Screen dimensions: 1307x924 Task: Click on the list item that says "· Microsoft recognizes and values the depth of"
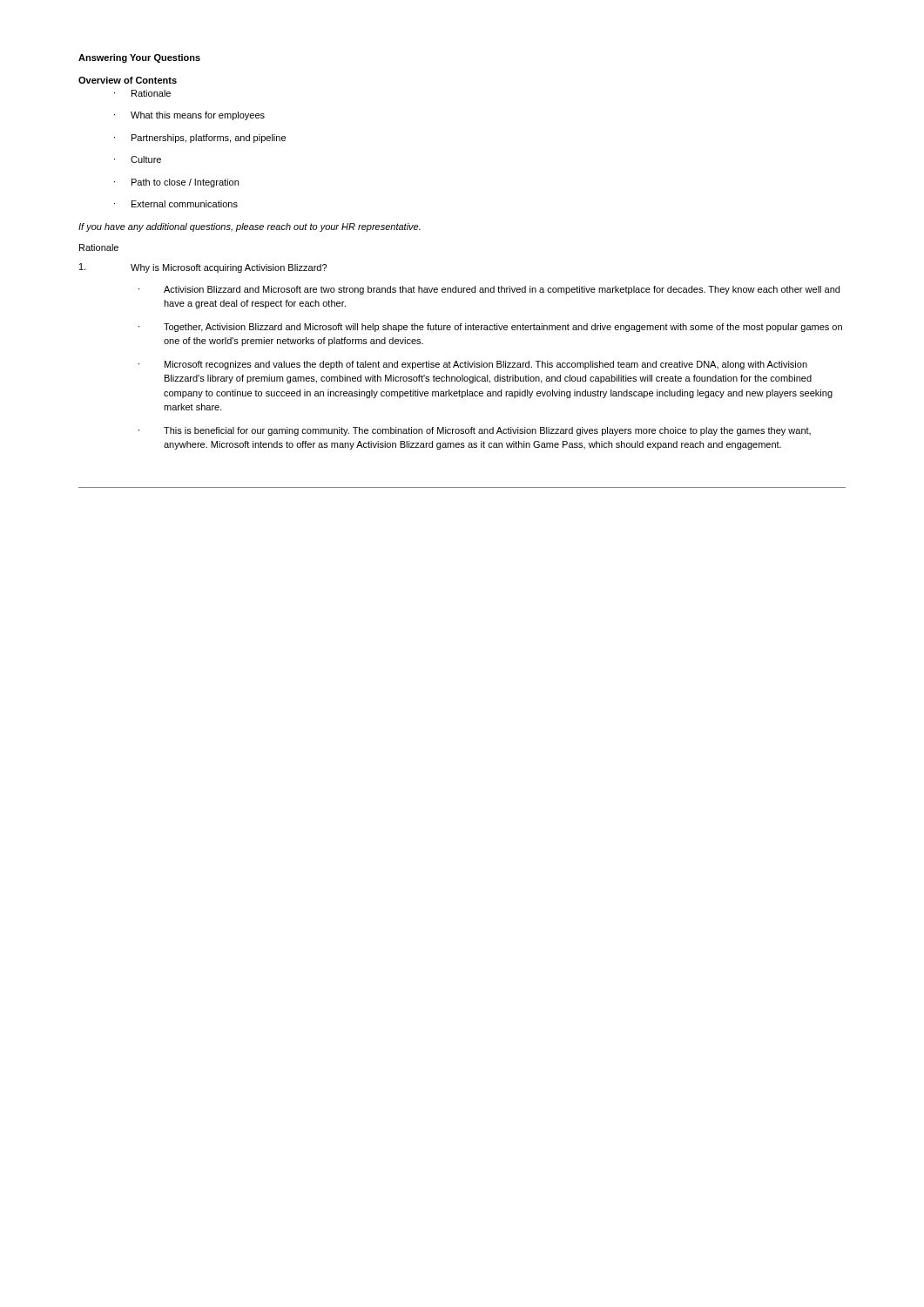click(x=488, y=386)
